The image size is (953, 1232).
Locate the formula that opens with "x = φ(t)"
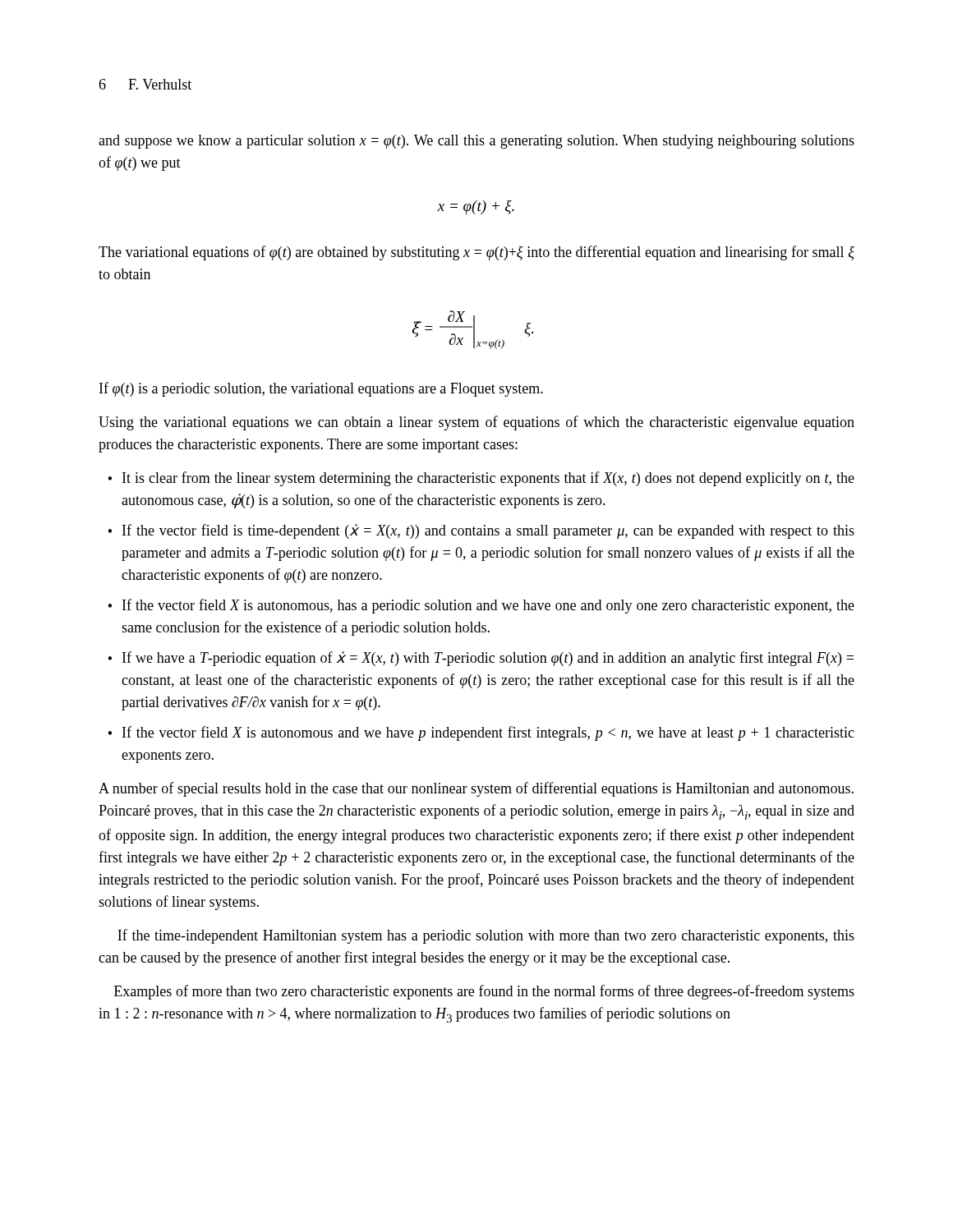point(476,205)
